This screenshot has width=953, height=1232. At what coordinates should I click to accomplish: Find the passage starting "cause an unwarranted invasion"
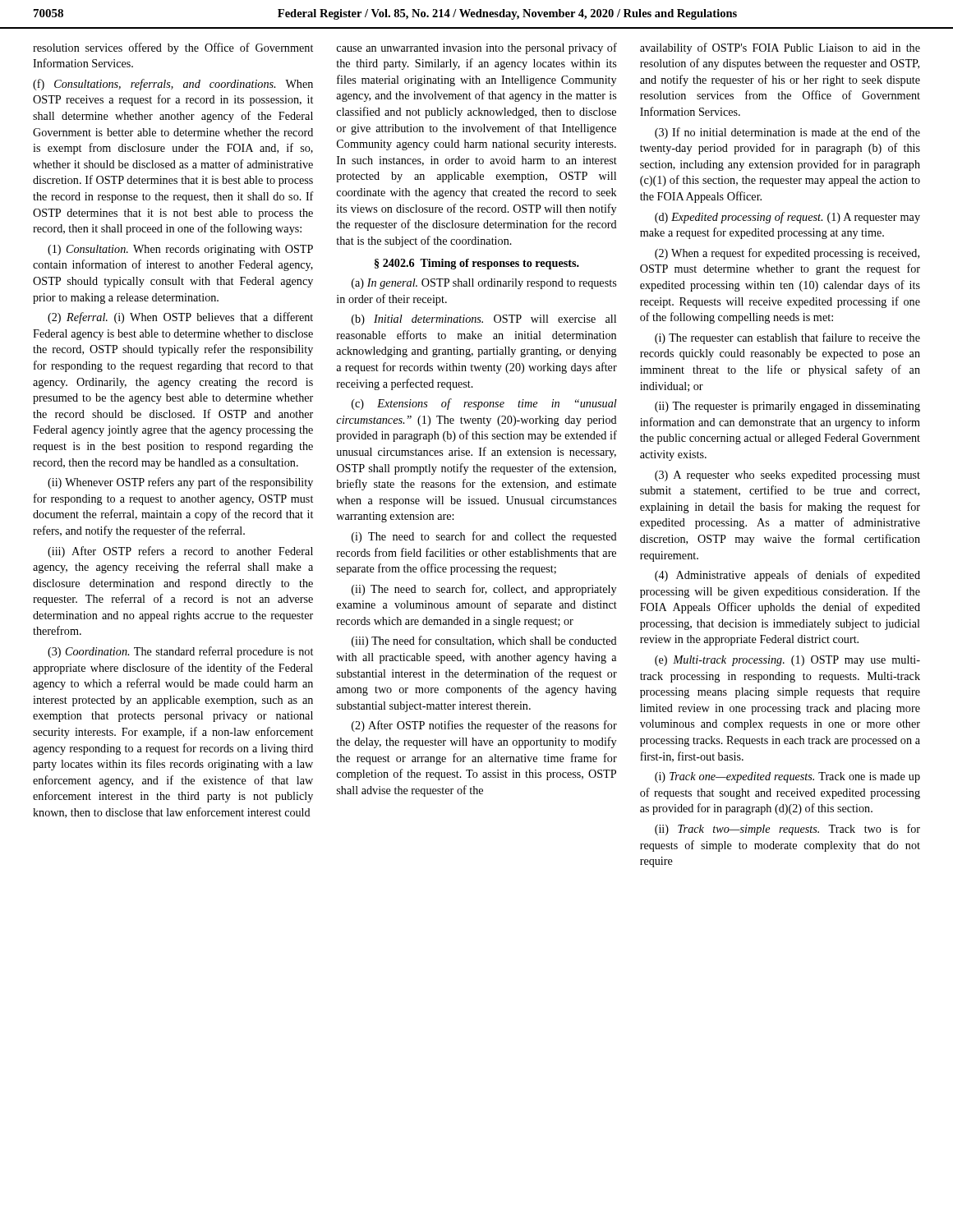476,145
